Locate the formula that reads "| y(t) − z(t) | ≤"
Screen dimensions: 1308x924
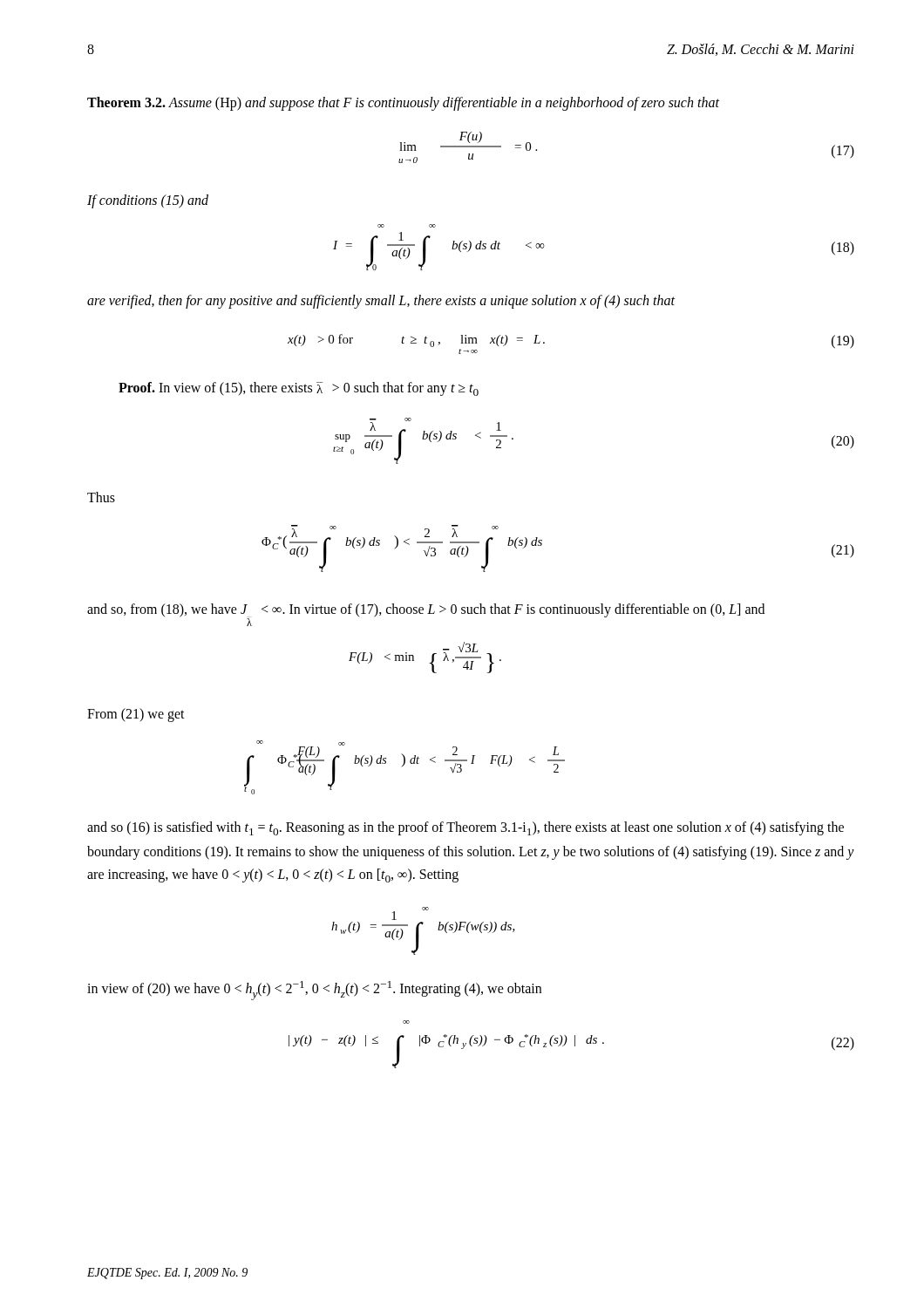click(x=571, y=1042)
